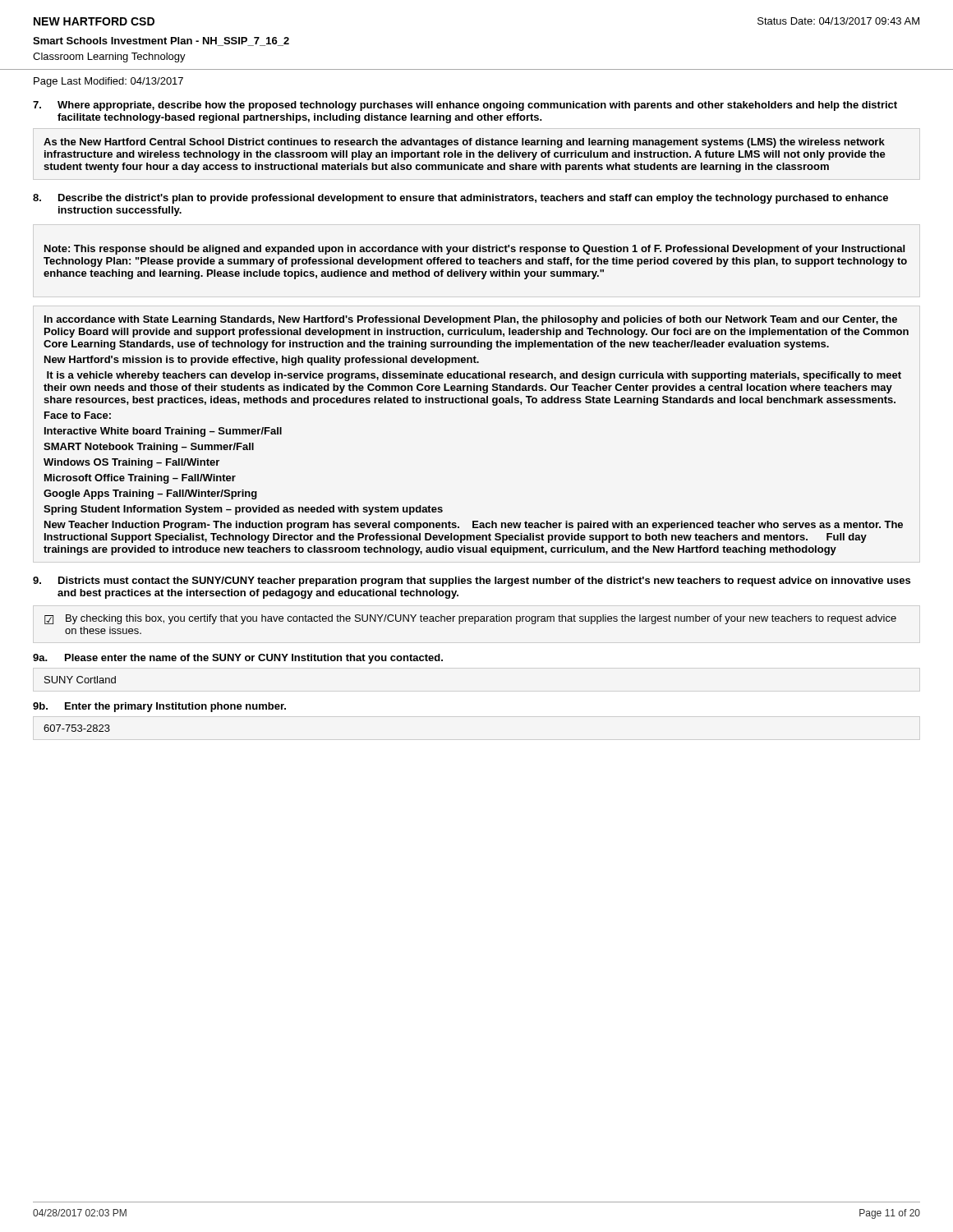The height and width of the screenshot is (1232, 953).
Task: Click on the text block containing "In accordance with State"
Action: pos(471,320)
